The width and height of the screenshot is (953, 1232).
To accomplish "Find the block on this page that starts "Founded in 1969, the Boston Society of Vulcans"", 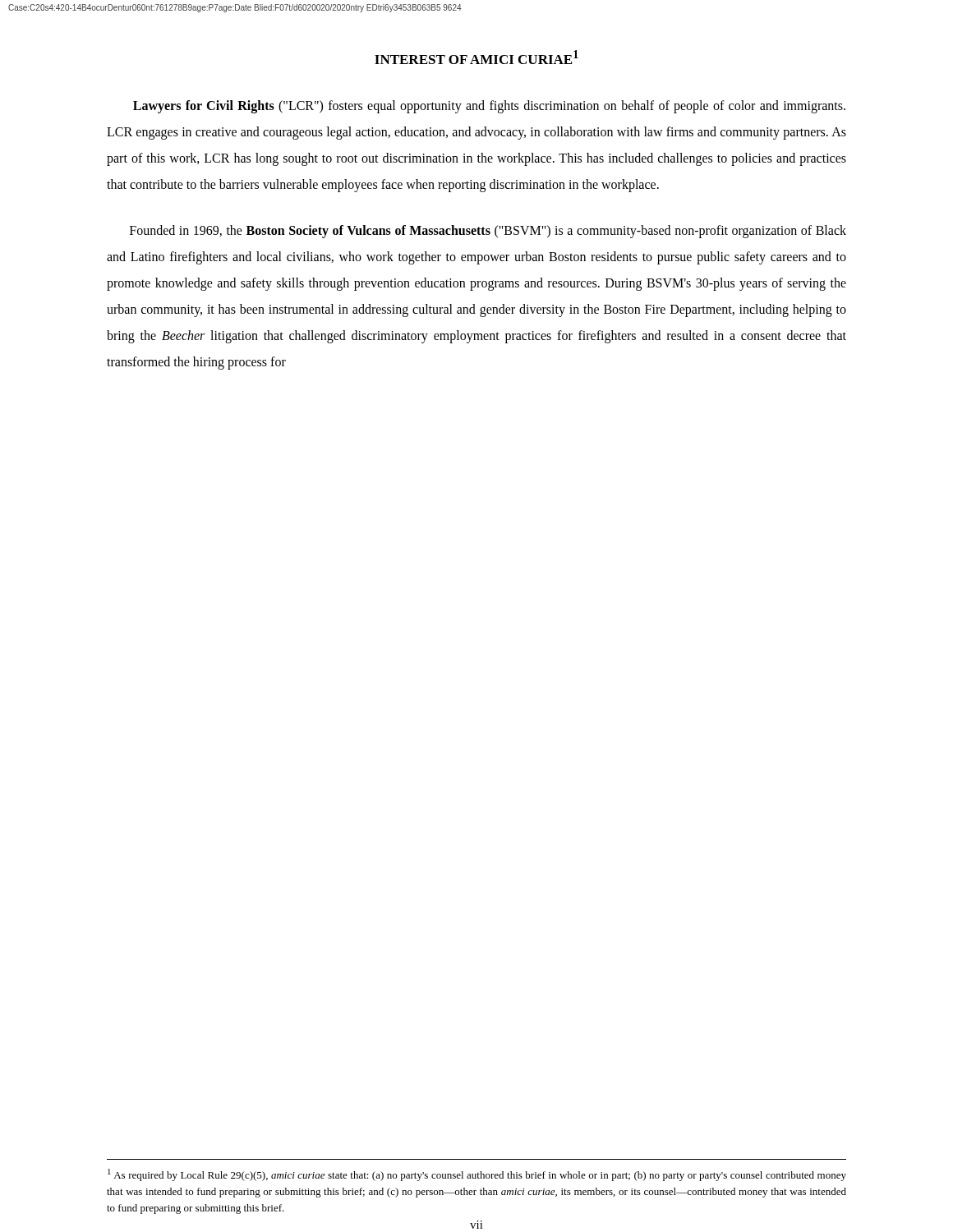I will tap(476, 296).
